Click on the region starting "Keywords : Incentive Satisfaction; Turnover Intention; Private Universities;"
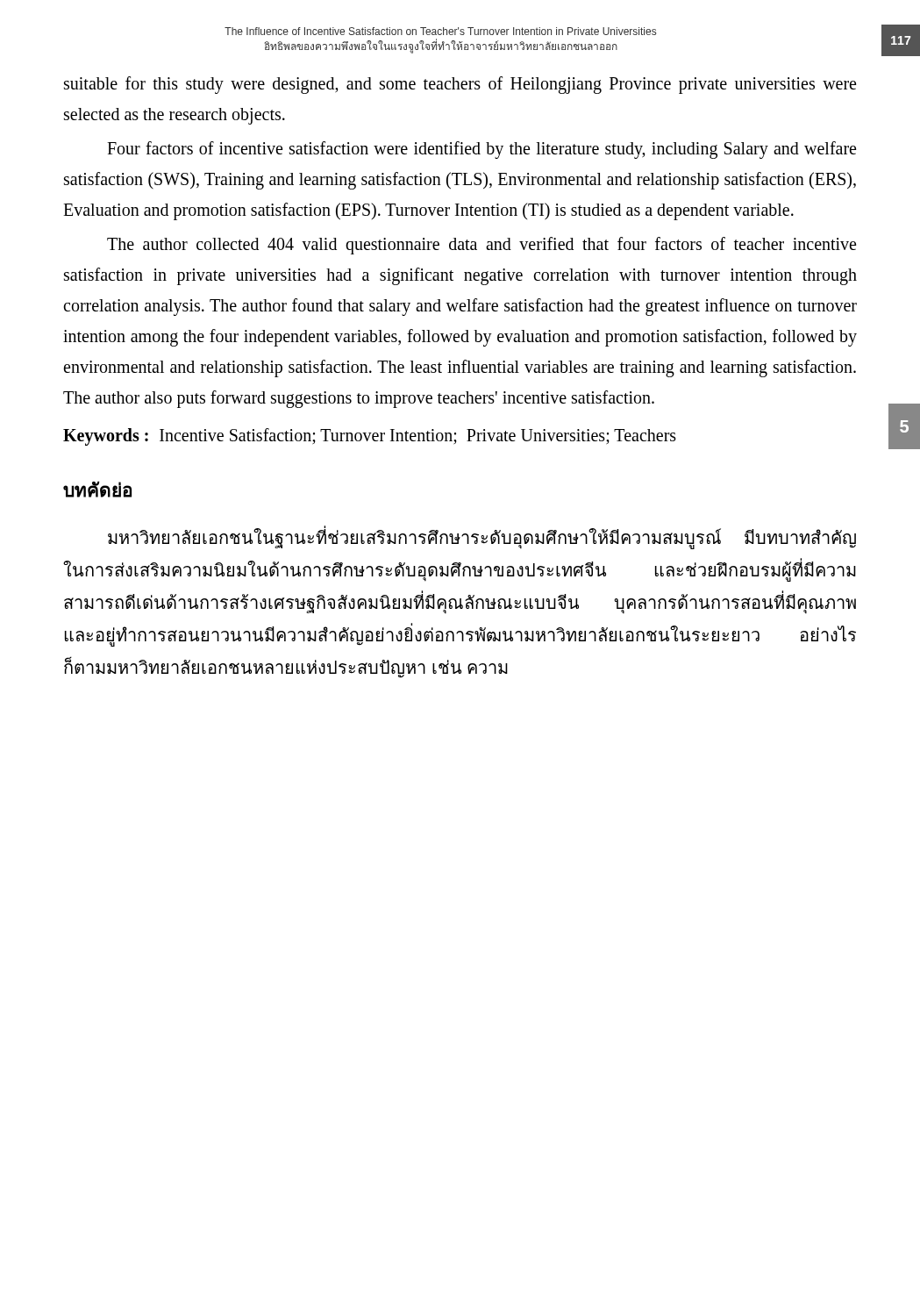Image resolution: width=920 pixels, height=1316 pixels. (370, 436)
